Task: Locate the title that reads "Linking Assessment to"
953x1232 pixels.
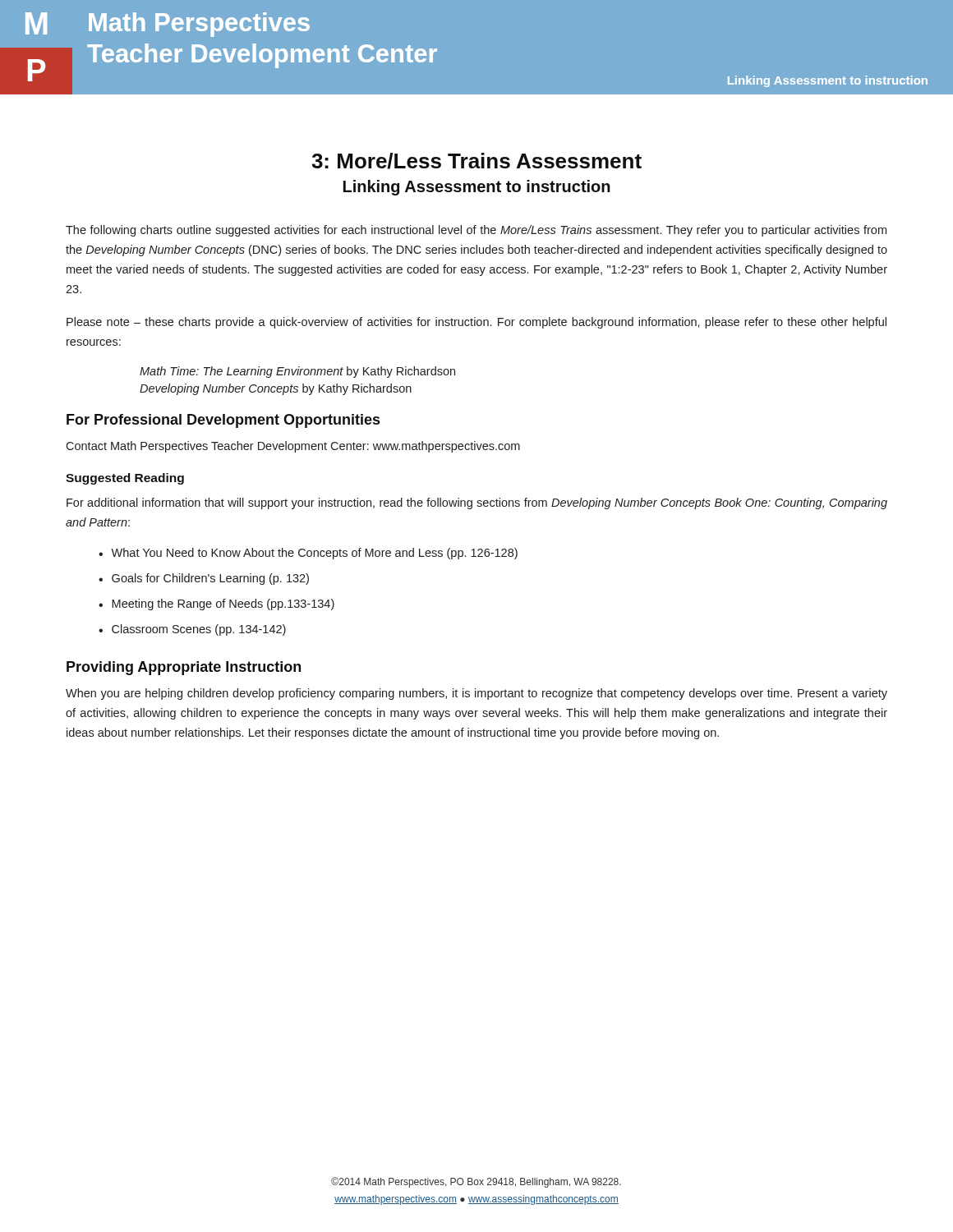Action: pyautogui.click(x=476, y=186)
